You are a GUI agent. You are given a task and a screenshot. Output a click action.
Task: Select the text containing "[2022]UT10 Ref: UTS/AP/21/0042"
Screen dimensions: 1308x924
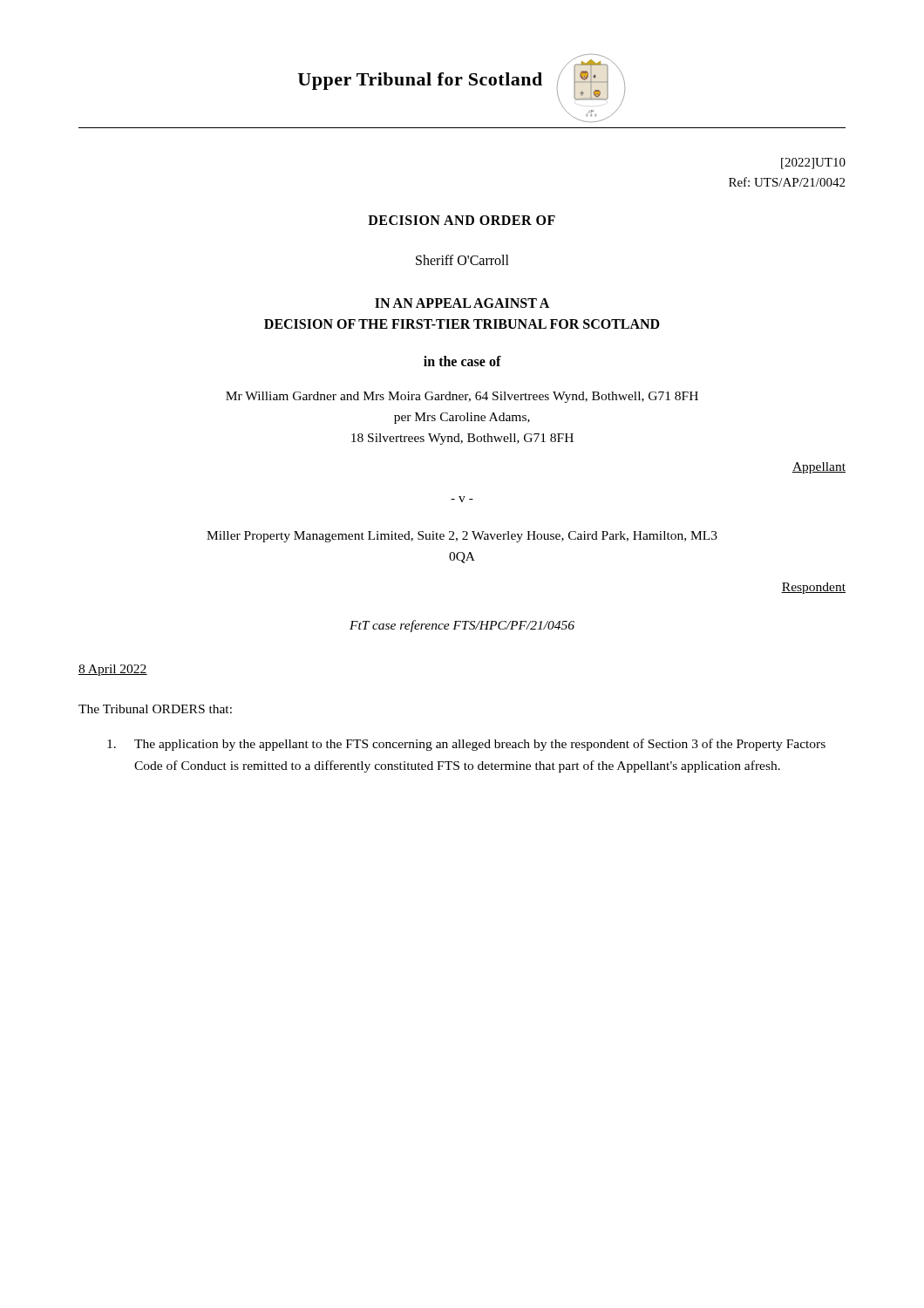point(787,172)
